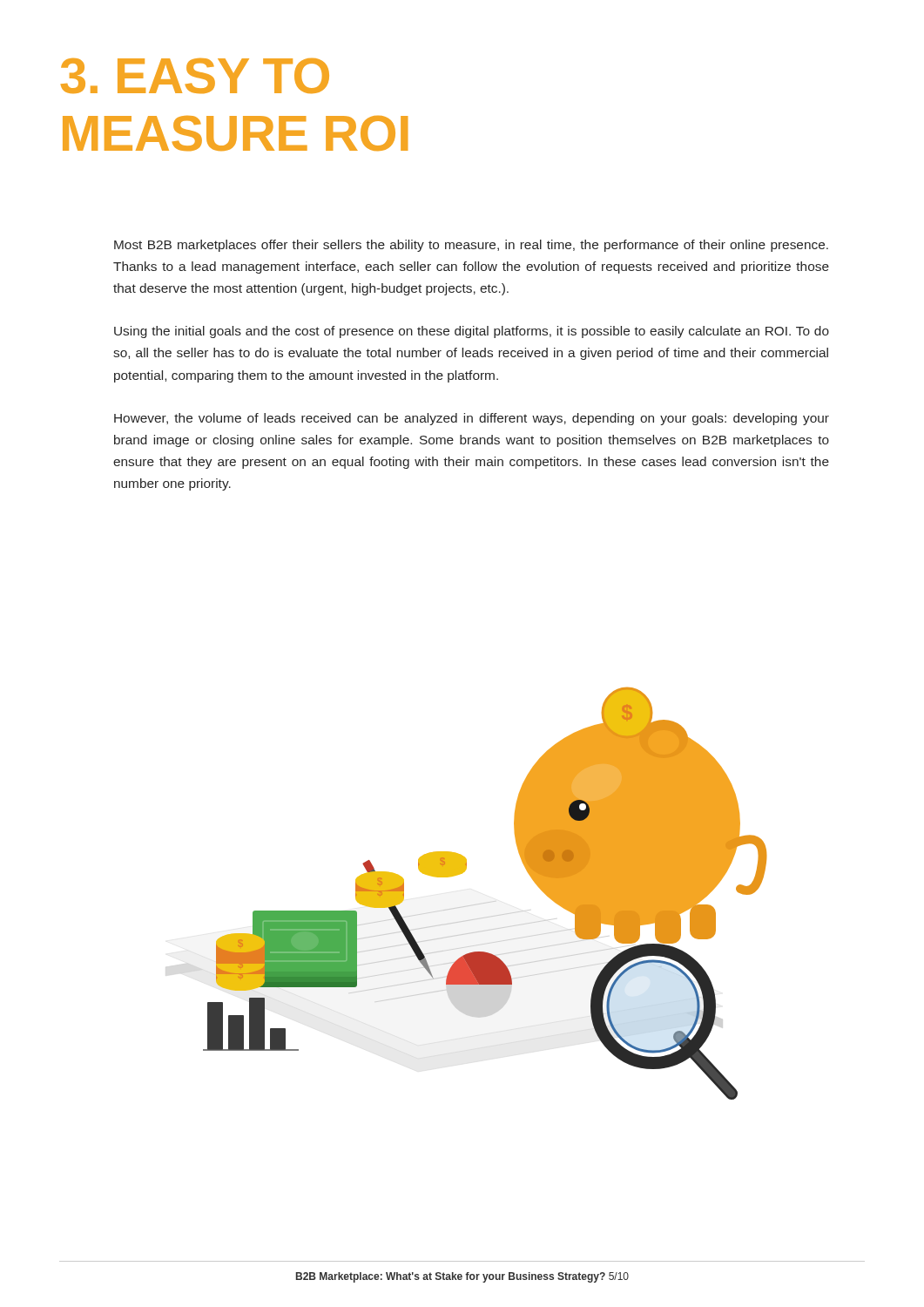The height and width of the screenshot is (1307, 924).
Task: Locate the illustration
Action: click(x=462, y=911)
